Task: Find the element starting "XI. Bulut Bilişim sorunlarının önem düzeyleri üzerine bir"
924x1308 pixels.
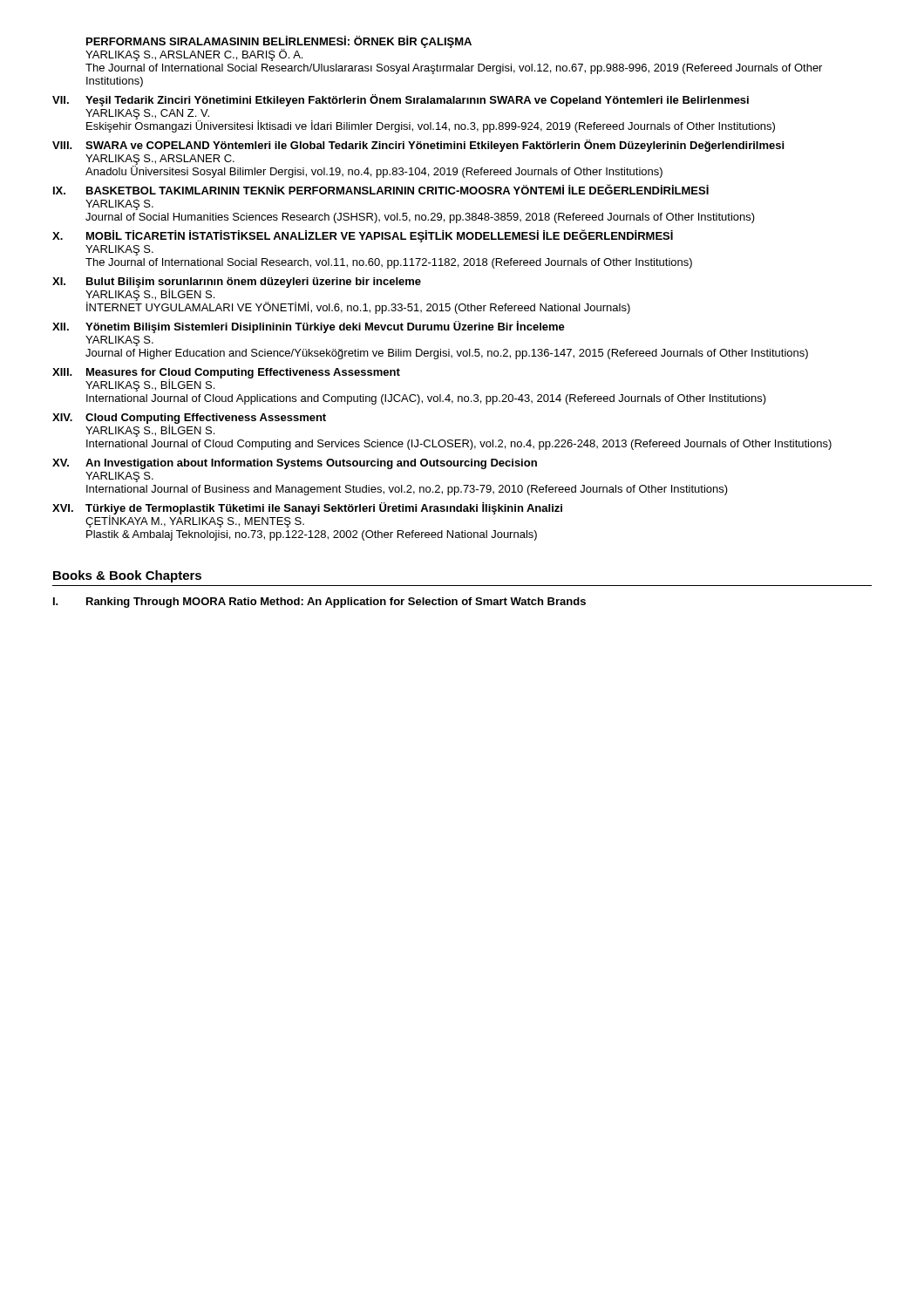Action: 341,294
